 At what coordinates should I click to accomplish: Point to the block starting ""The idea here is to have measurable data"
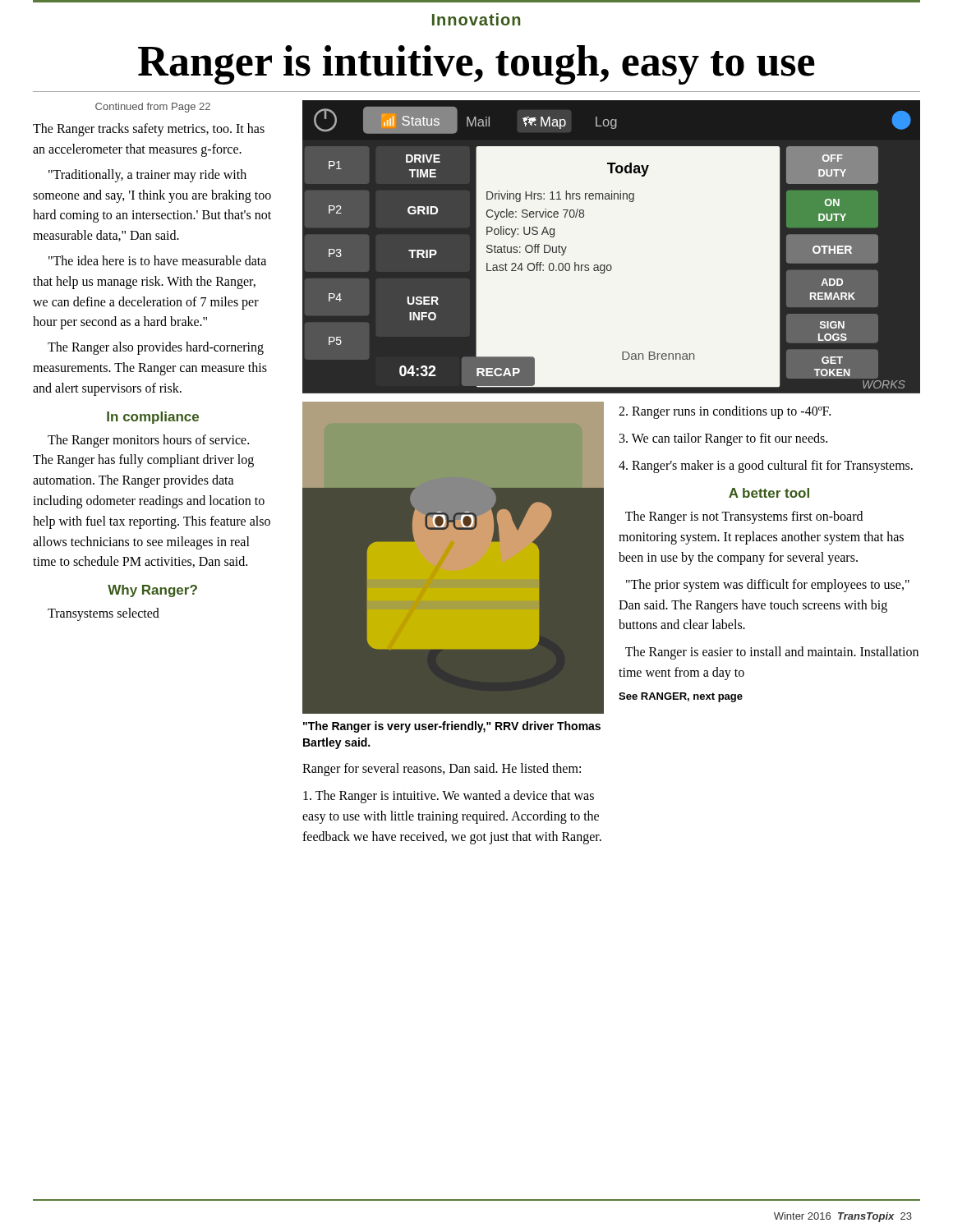150,291
